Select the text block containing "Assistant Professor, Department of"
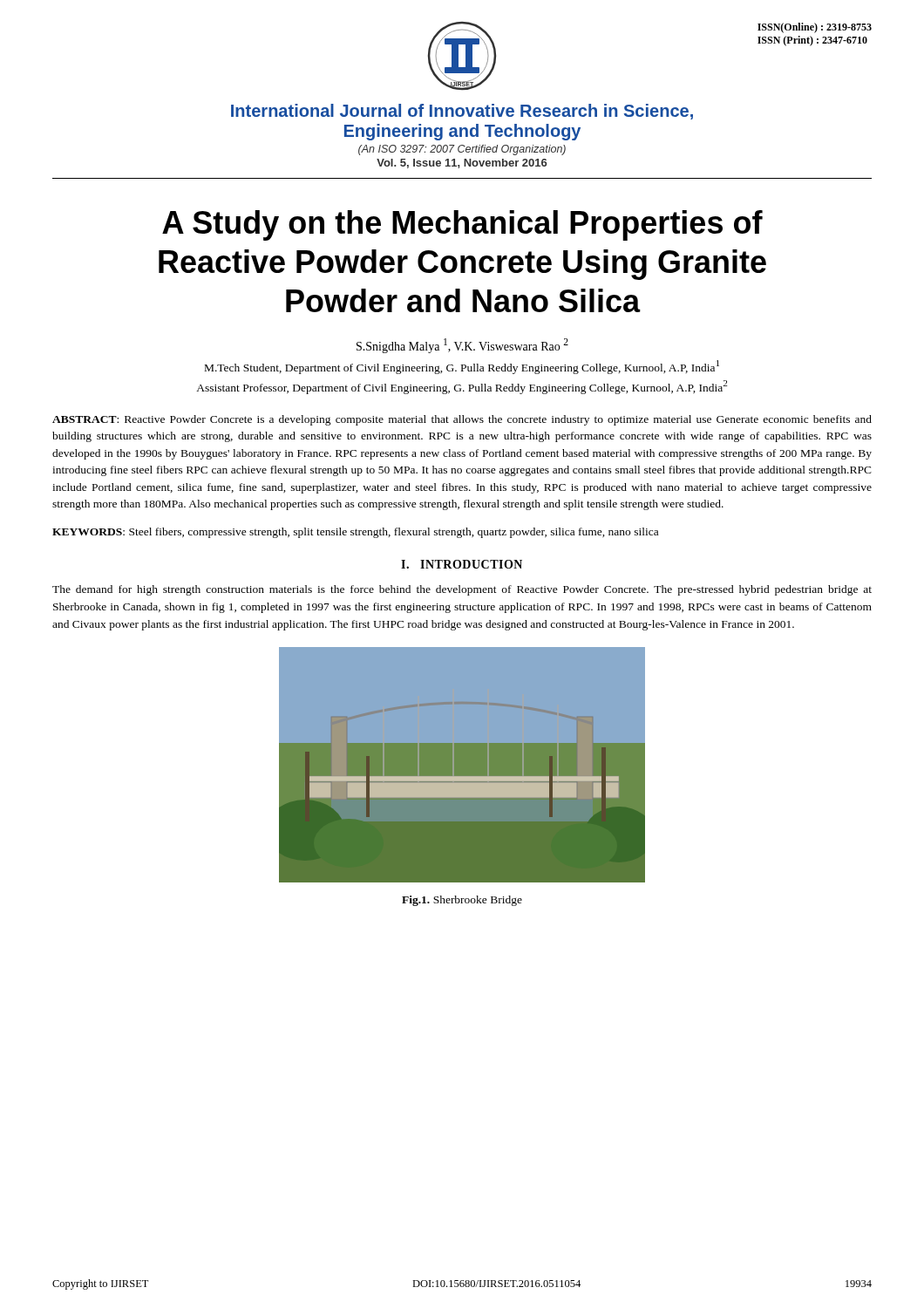This screenshot has height=1308, width=924. 462,386
